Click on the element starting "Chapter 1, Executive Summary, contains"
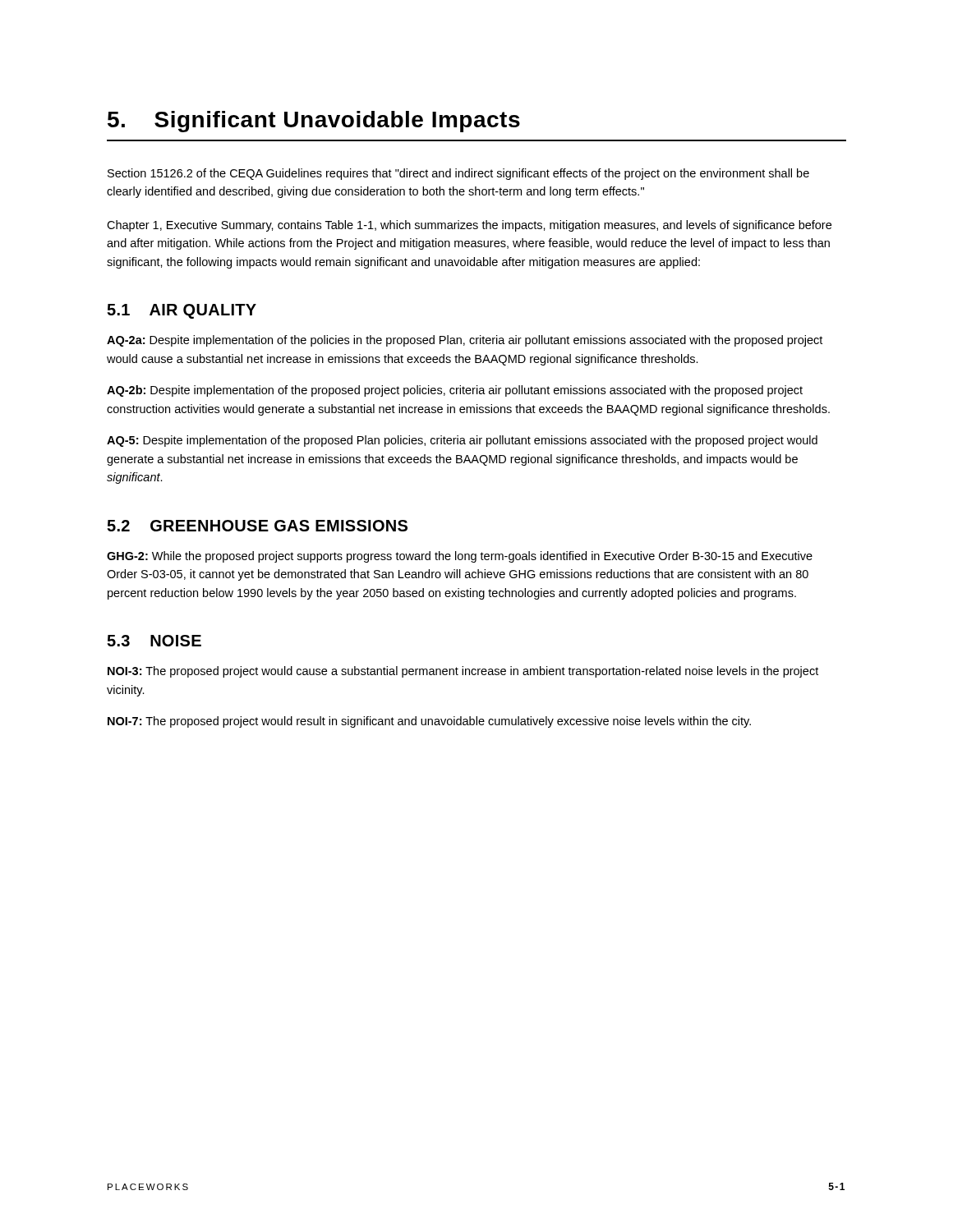Viewport: 953px width, 1232px height. (469, 243)
